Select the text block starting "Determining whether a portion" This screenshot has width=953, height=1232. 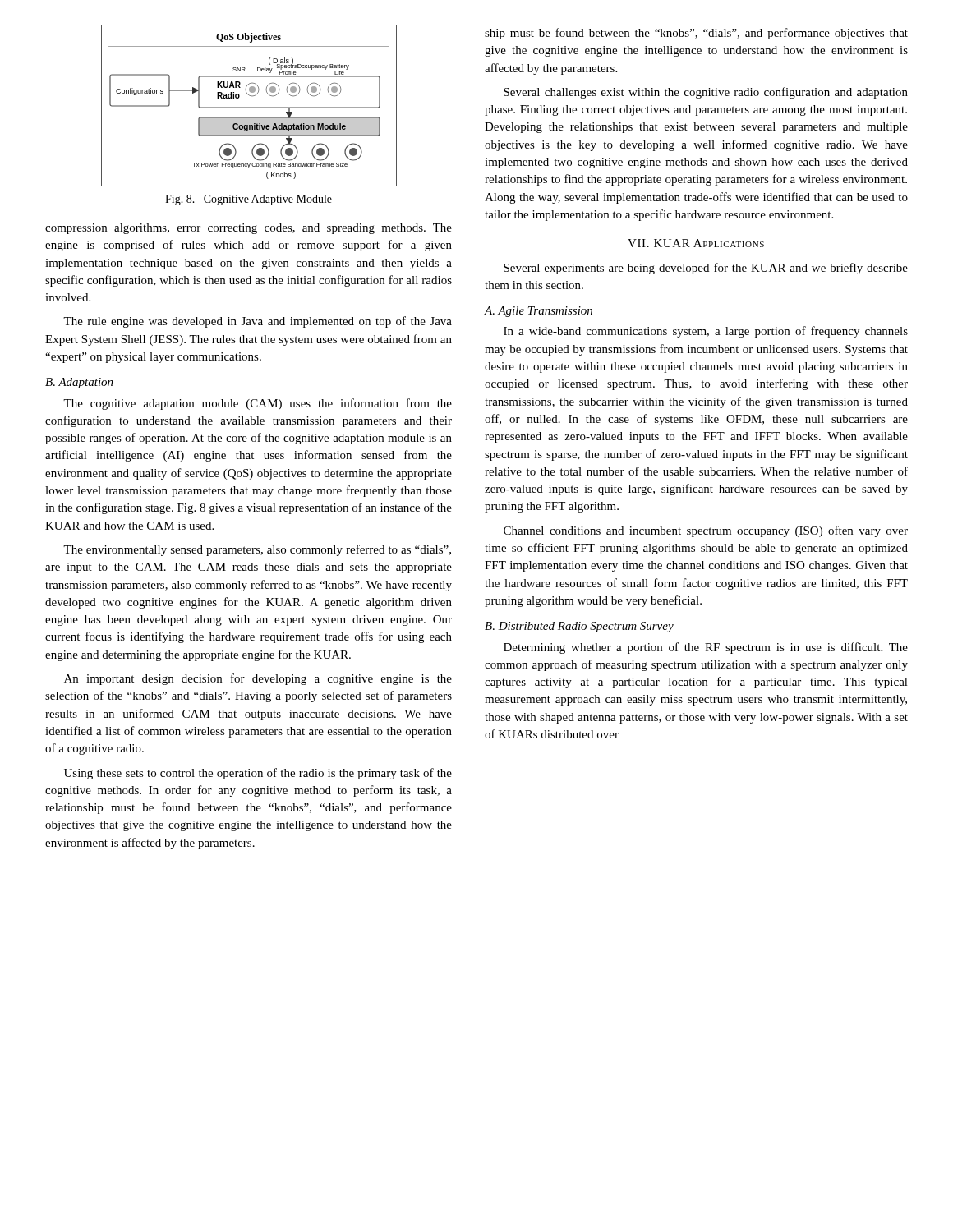tap(696, 691)
